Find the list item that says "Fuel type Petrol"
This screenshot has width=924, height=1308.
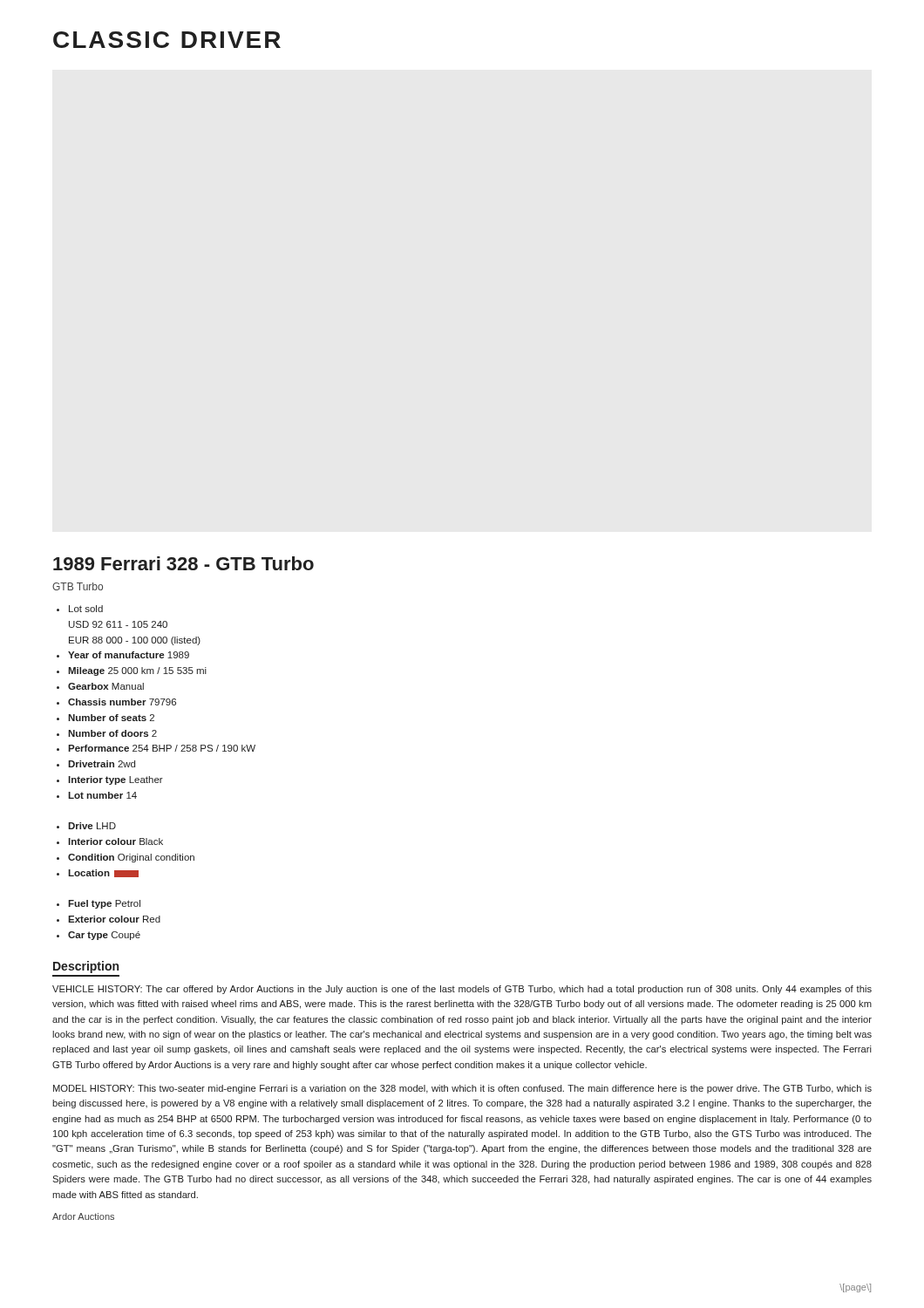tap(105, 904)
